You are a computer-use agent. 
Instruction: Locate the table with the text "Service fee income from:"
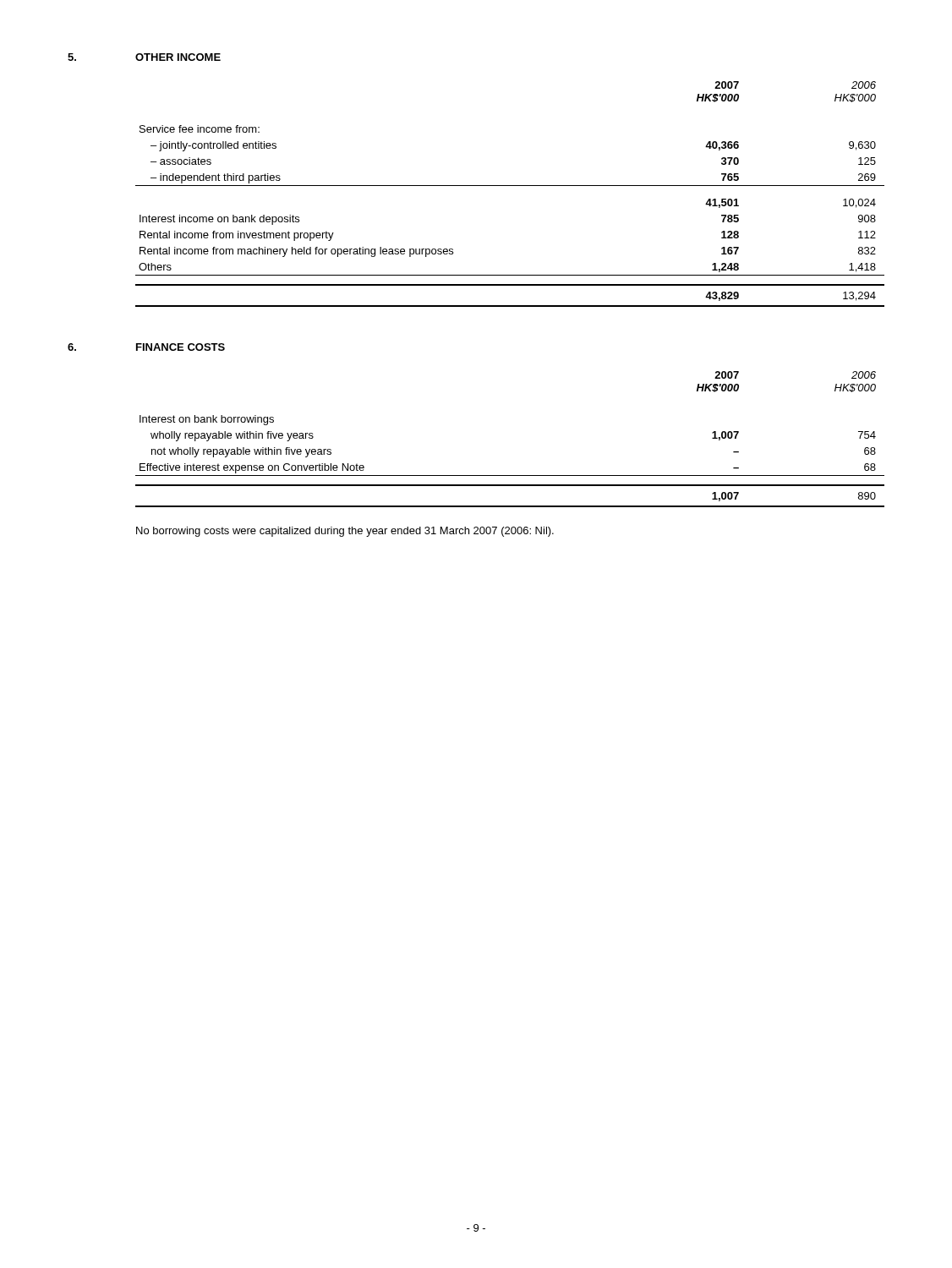click(x=510, y=192)
